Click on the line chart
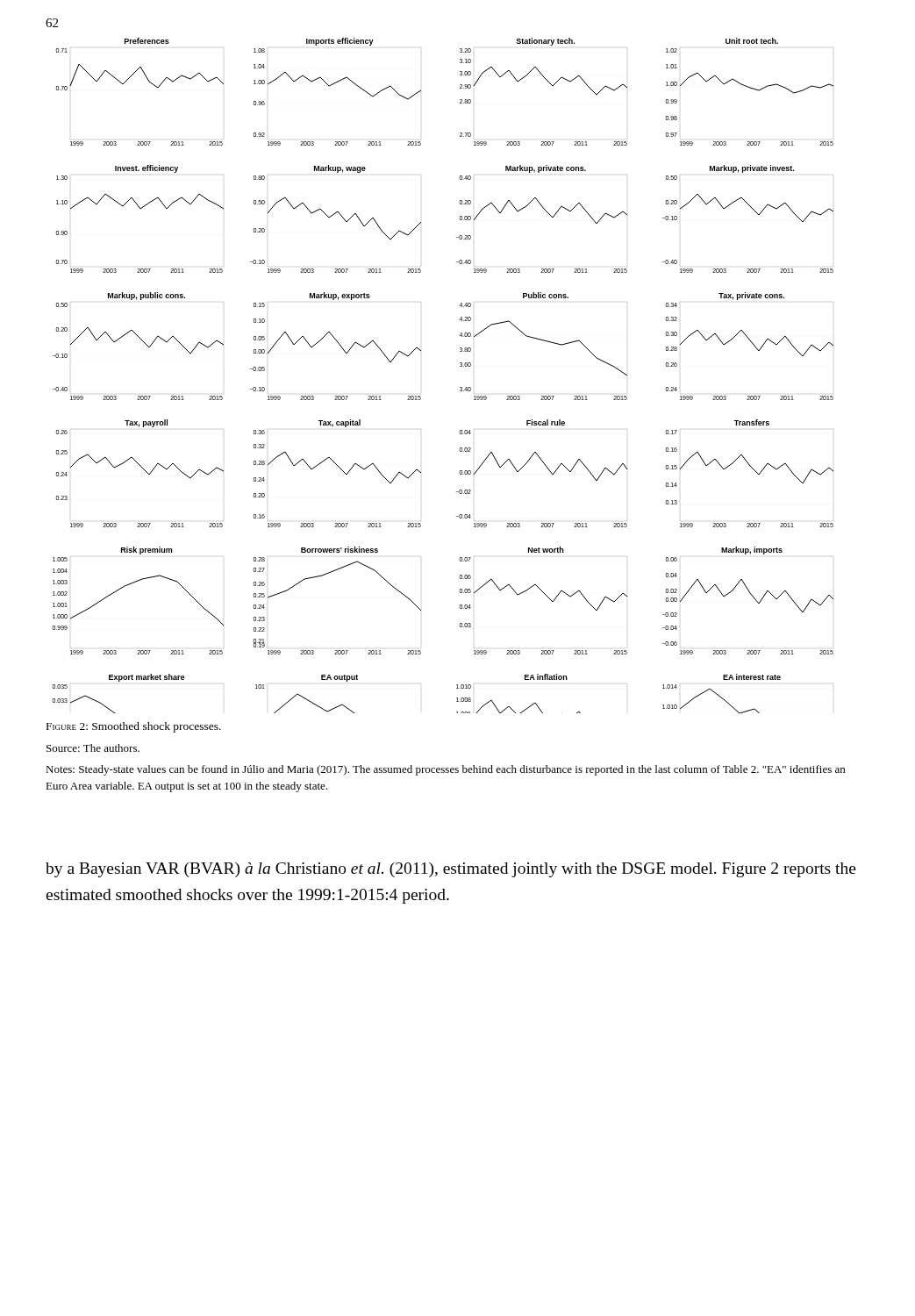The width and height of the screenshot is (915, 1316). (x=458, y=373)
